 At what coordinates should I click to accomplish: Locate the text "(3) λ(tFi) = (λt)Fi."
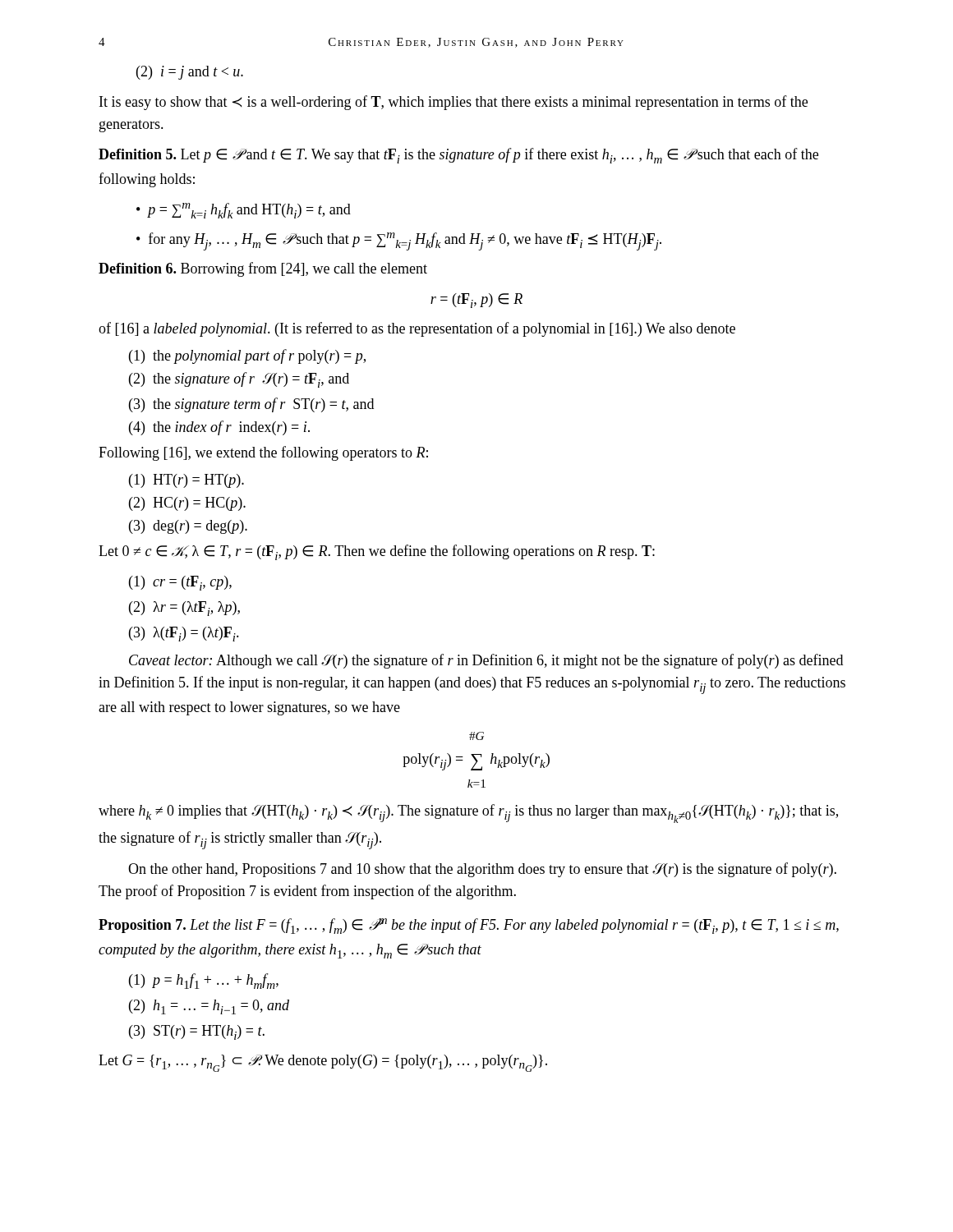pos(184,634)
